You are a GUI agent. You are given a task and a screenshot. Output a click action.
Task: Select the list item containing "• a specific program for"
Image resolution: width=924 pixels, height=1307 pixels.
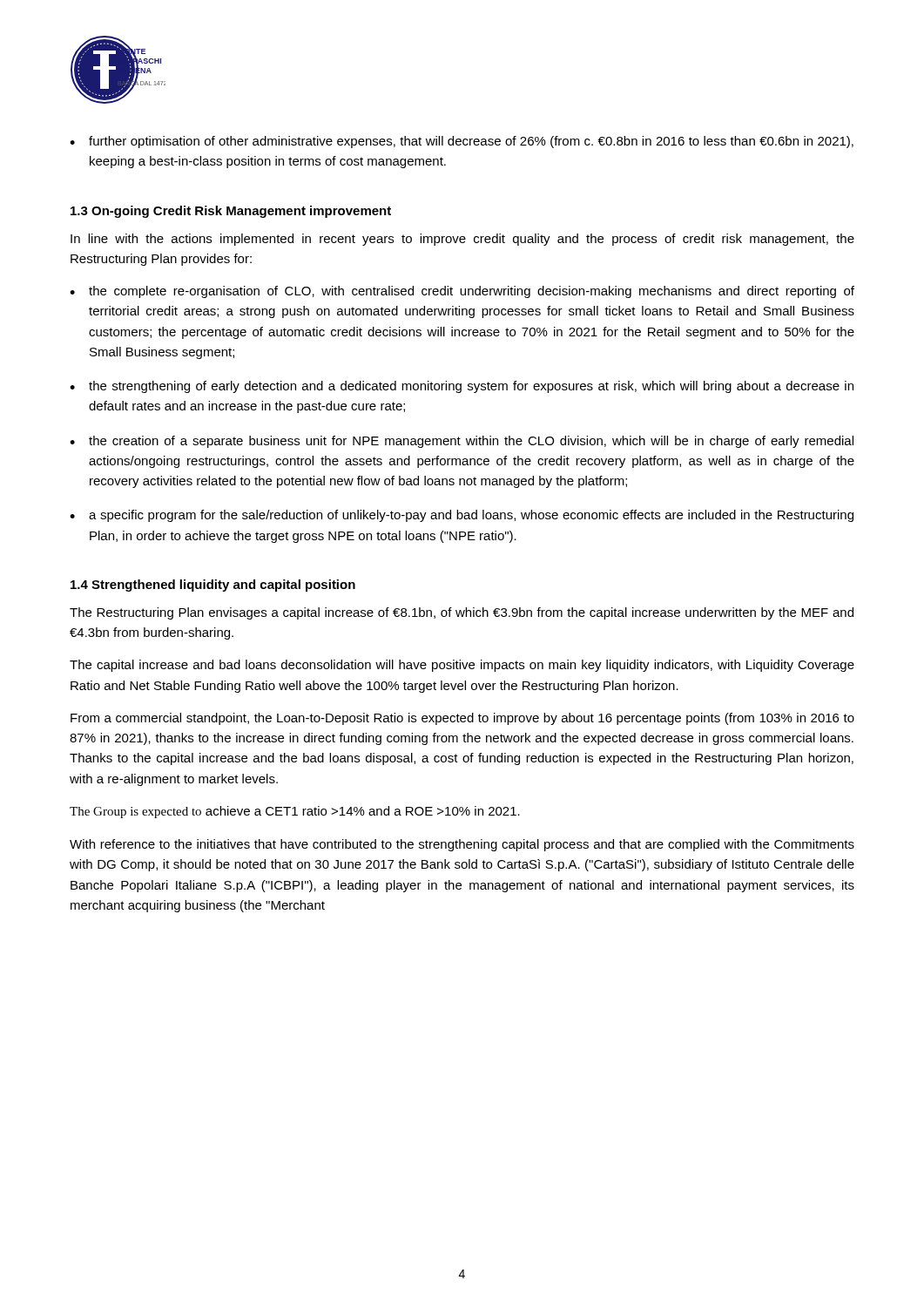point(462,525)
